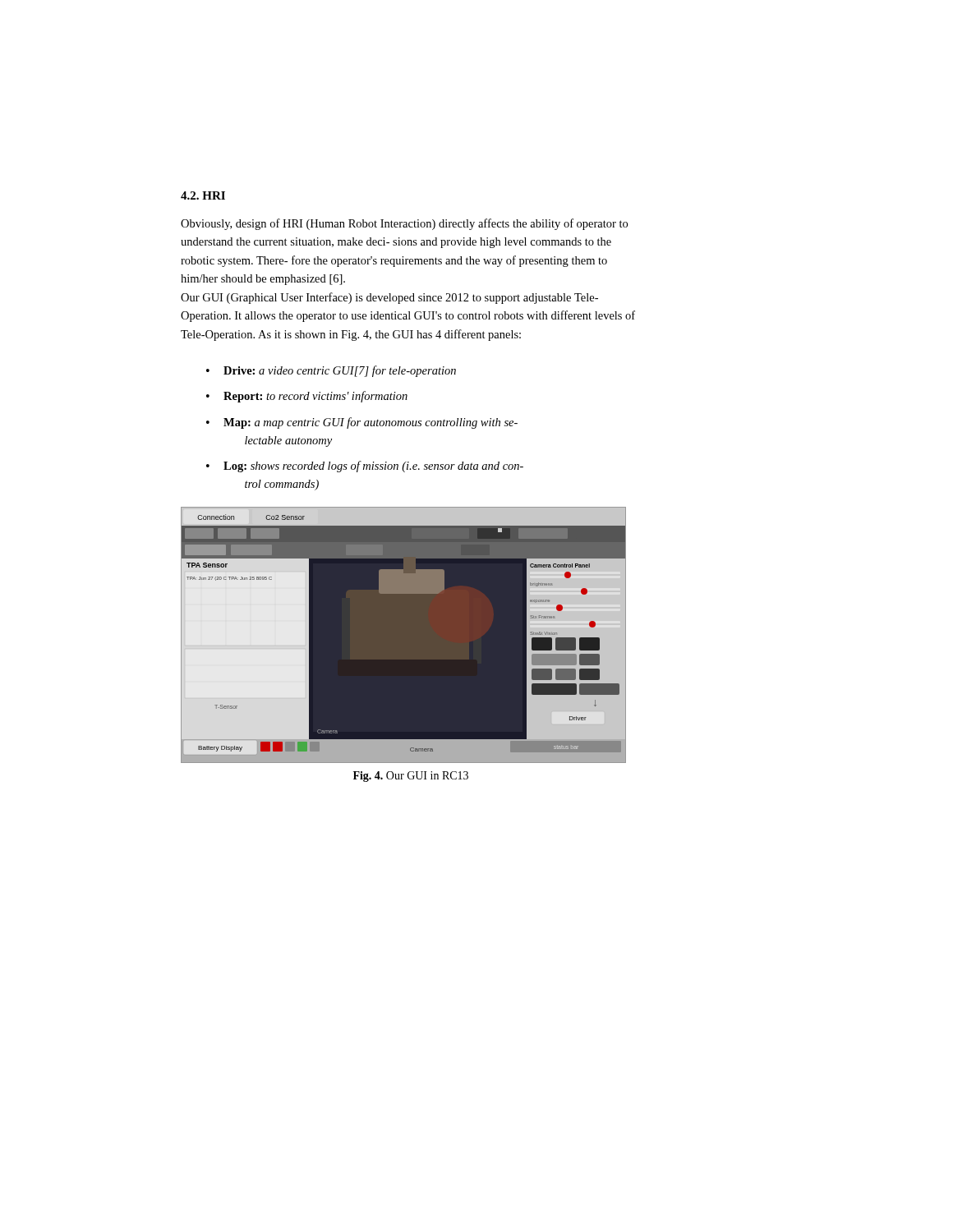Click the passage that begins "• Map: a map centric"
The image size is (953, 1232).
[362, 431]
